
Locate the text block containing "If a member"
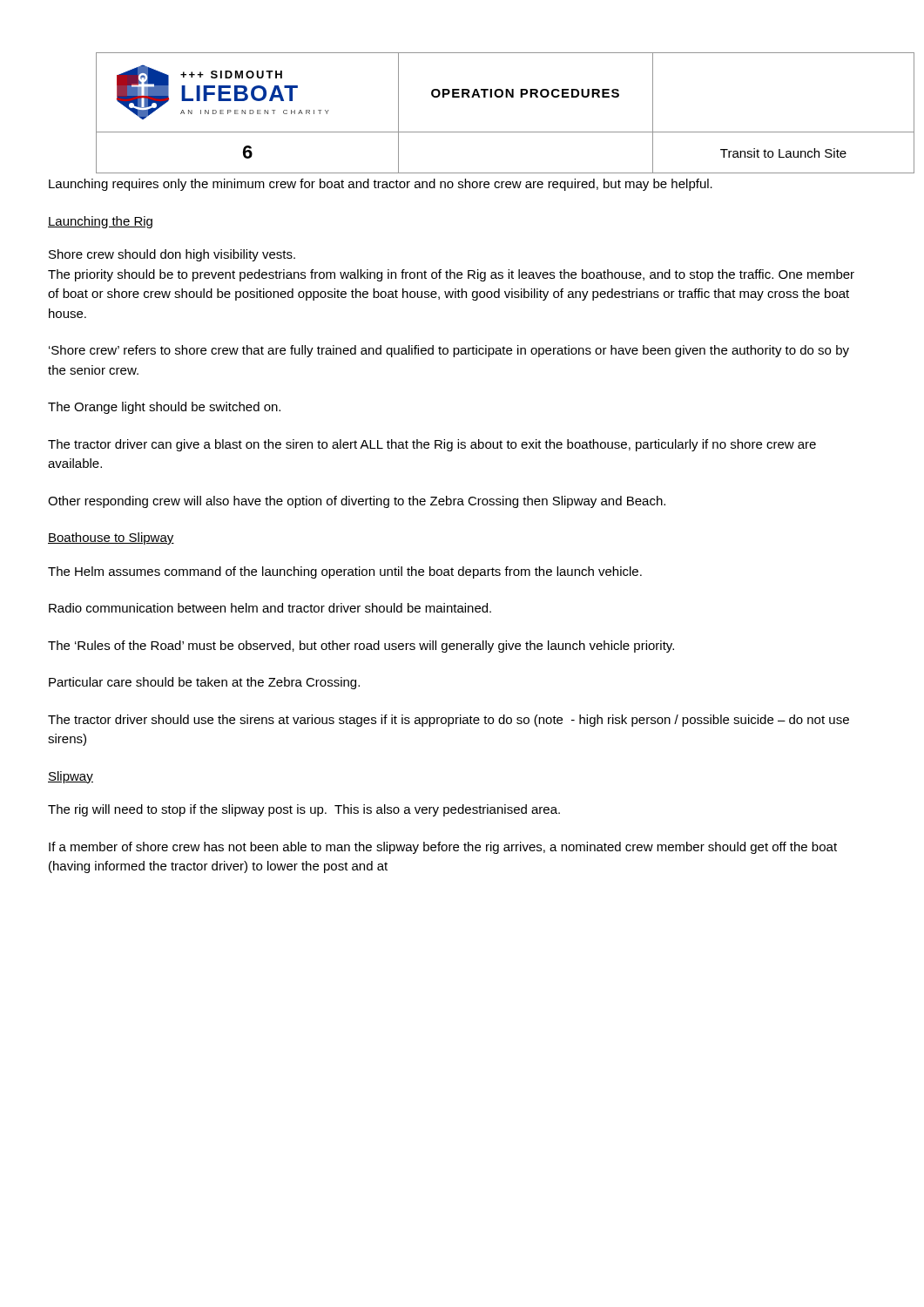pos(457,856)
